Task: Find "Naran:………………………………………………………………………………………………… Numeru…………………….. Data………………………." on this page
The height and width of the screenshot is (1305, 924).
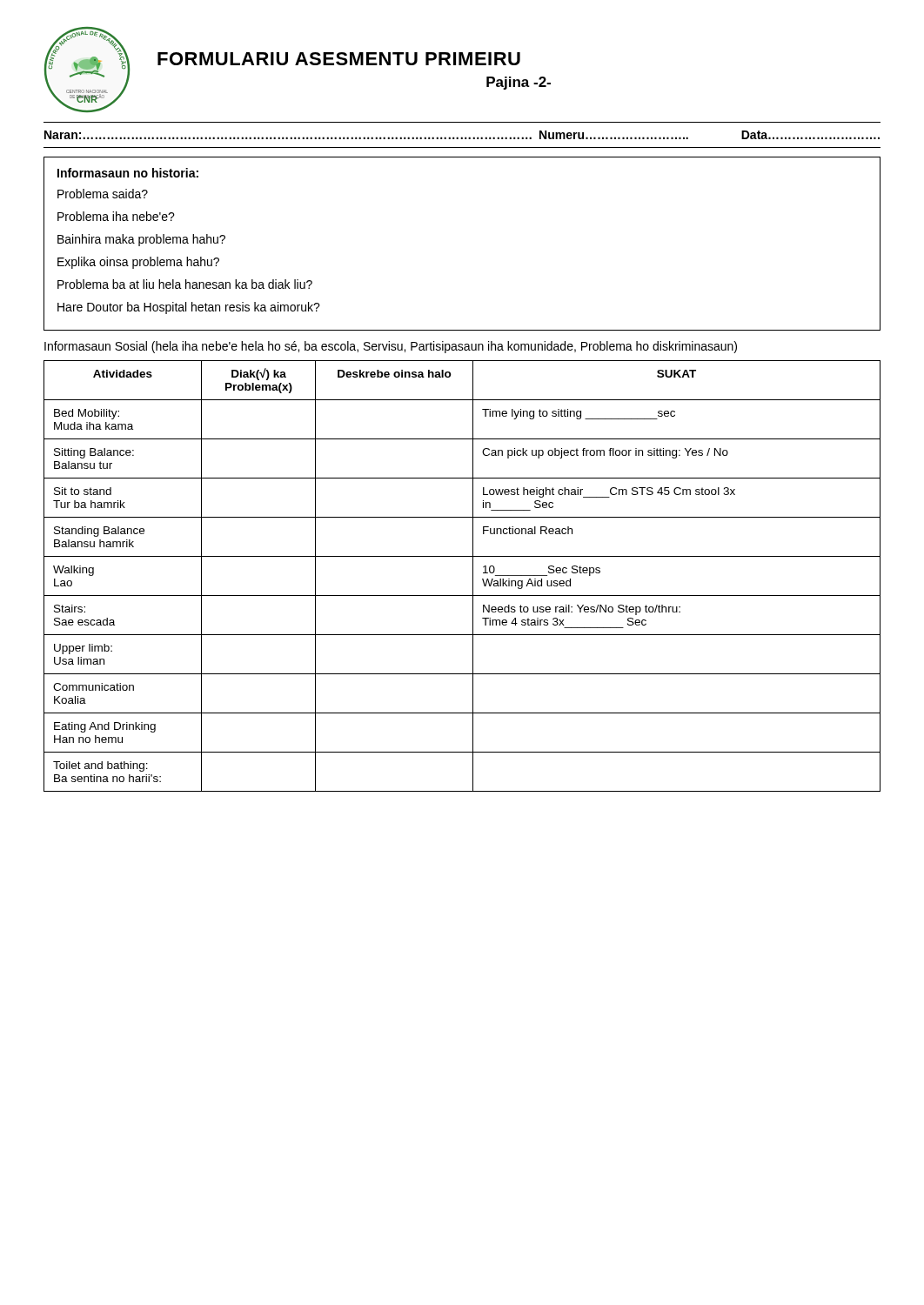Action: (x=462, y=135)
